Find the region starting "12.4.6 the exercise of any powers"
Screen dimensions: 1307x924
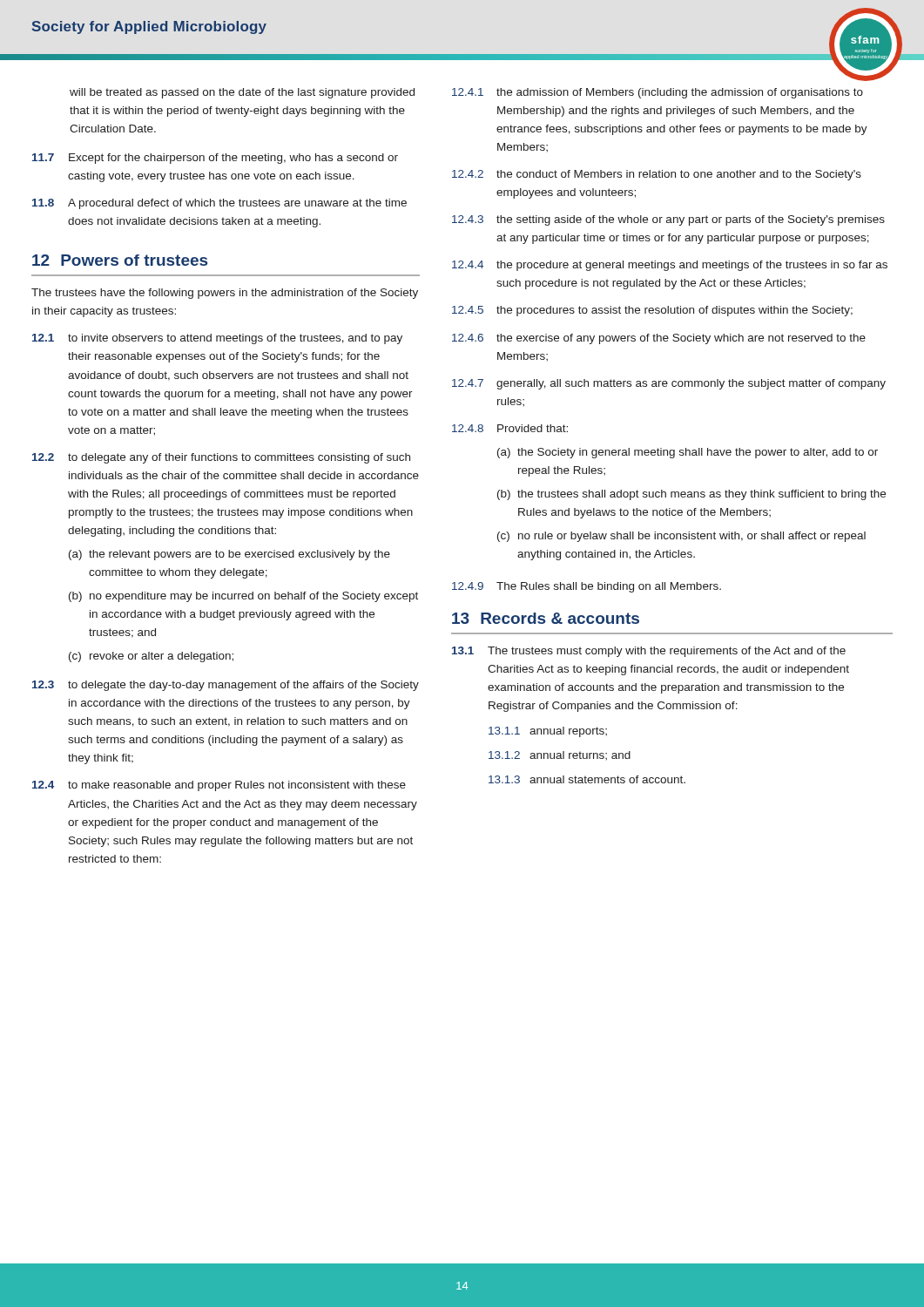(672, 346)
